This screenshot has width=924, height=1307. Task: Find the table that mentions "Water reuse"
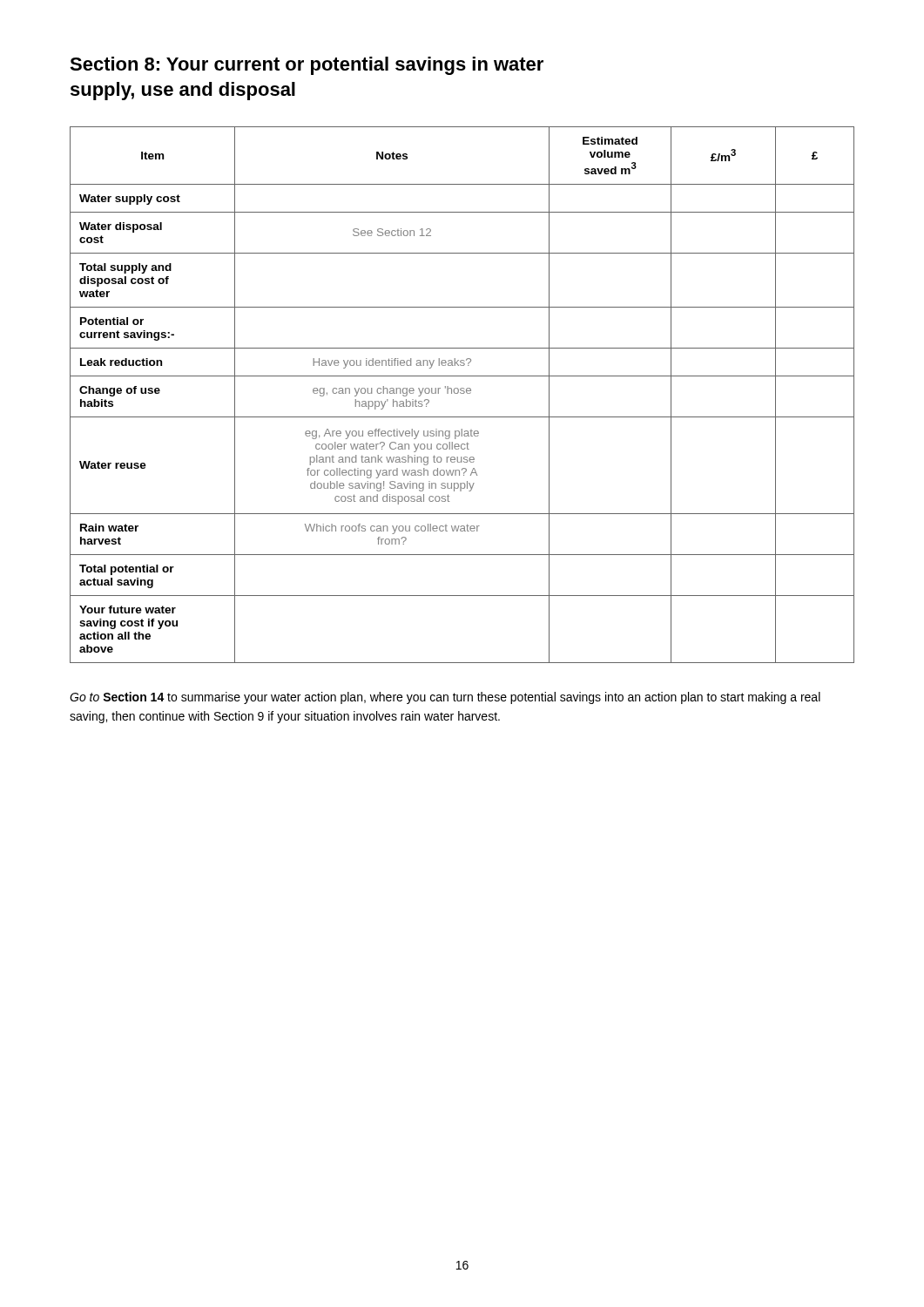point(462,395)
